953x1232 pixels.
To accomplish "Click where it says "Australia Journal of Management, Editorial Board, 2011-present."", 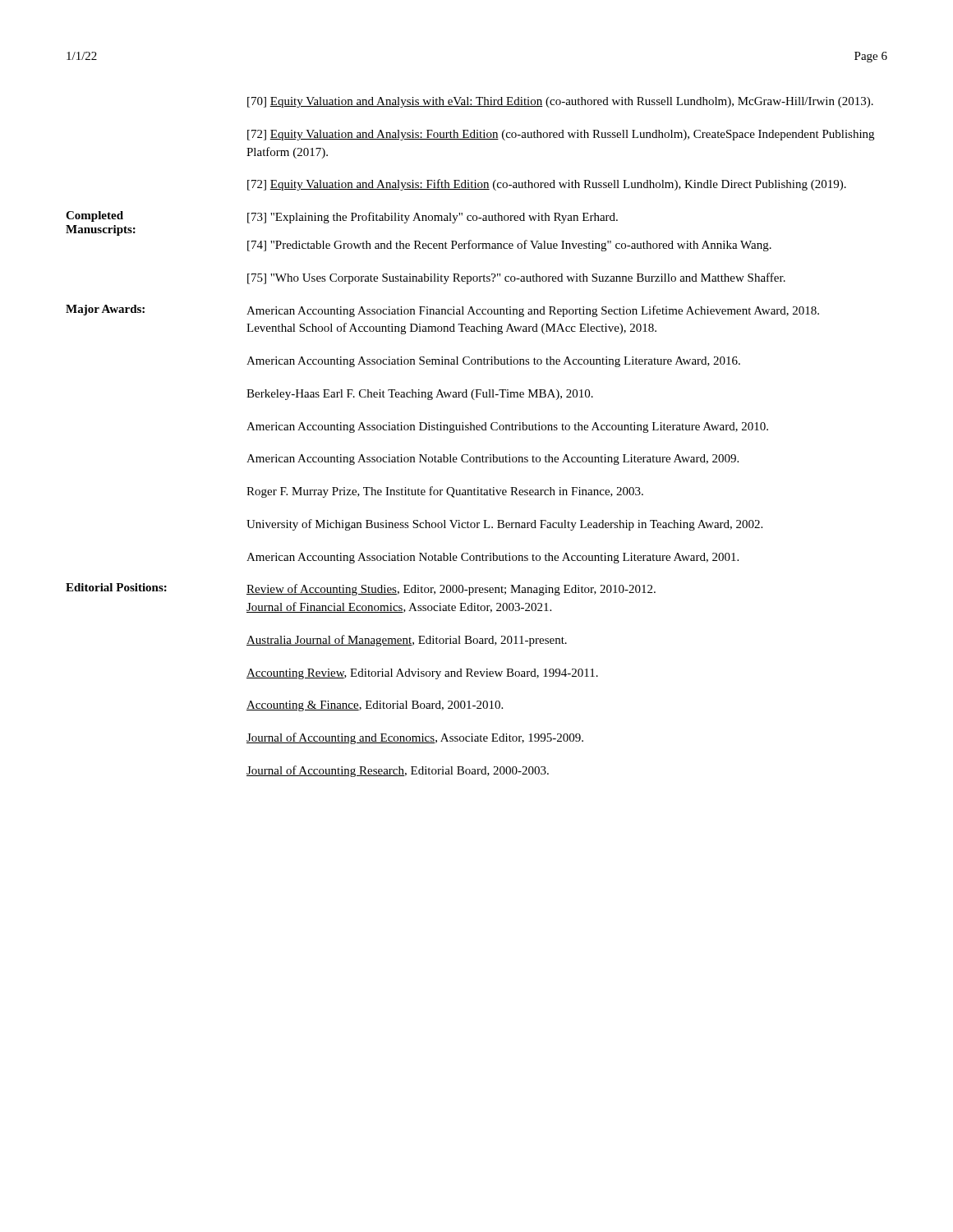I will (407, 640).
